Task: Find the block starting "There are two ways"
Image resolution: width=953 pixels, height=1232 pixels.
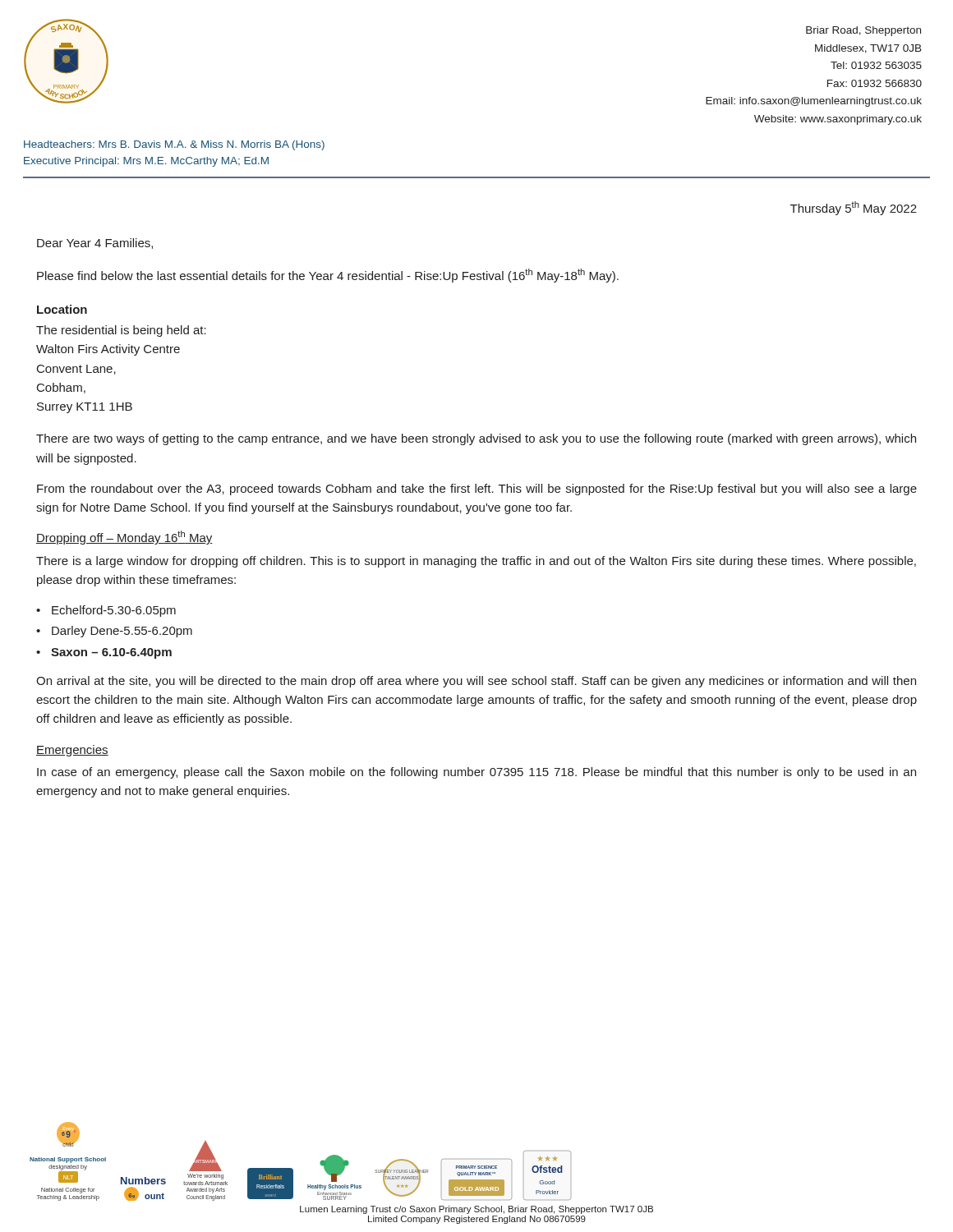Action: click(x=476, y=448)
